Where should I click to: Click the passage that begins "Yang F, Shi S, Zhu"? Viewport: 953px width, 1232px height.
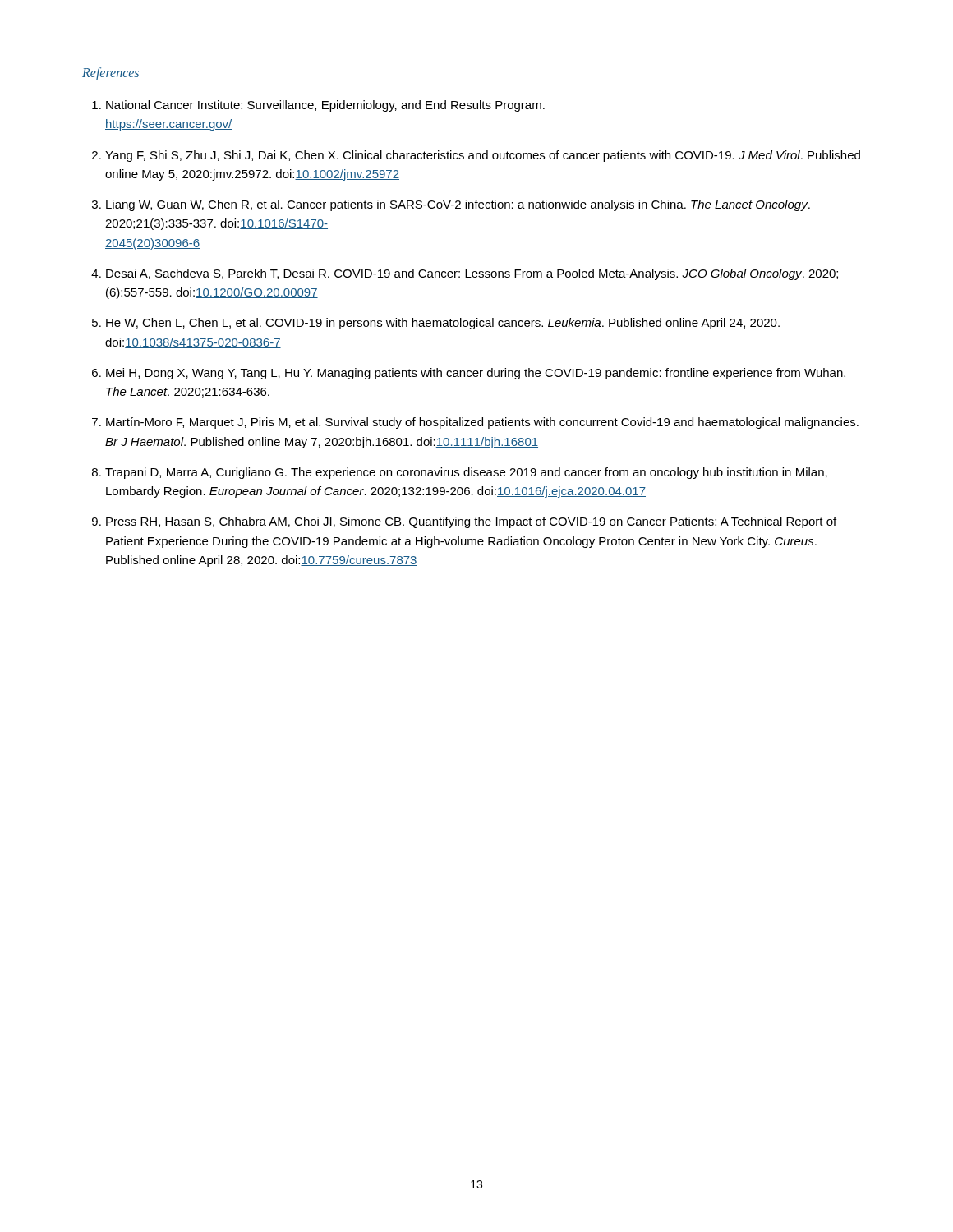(483, 164)
